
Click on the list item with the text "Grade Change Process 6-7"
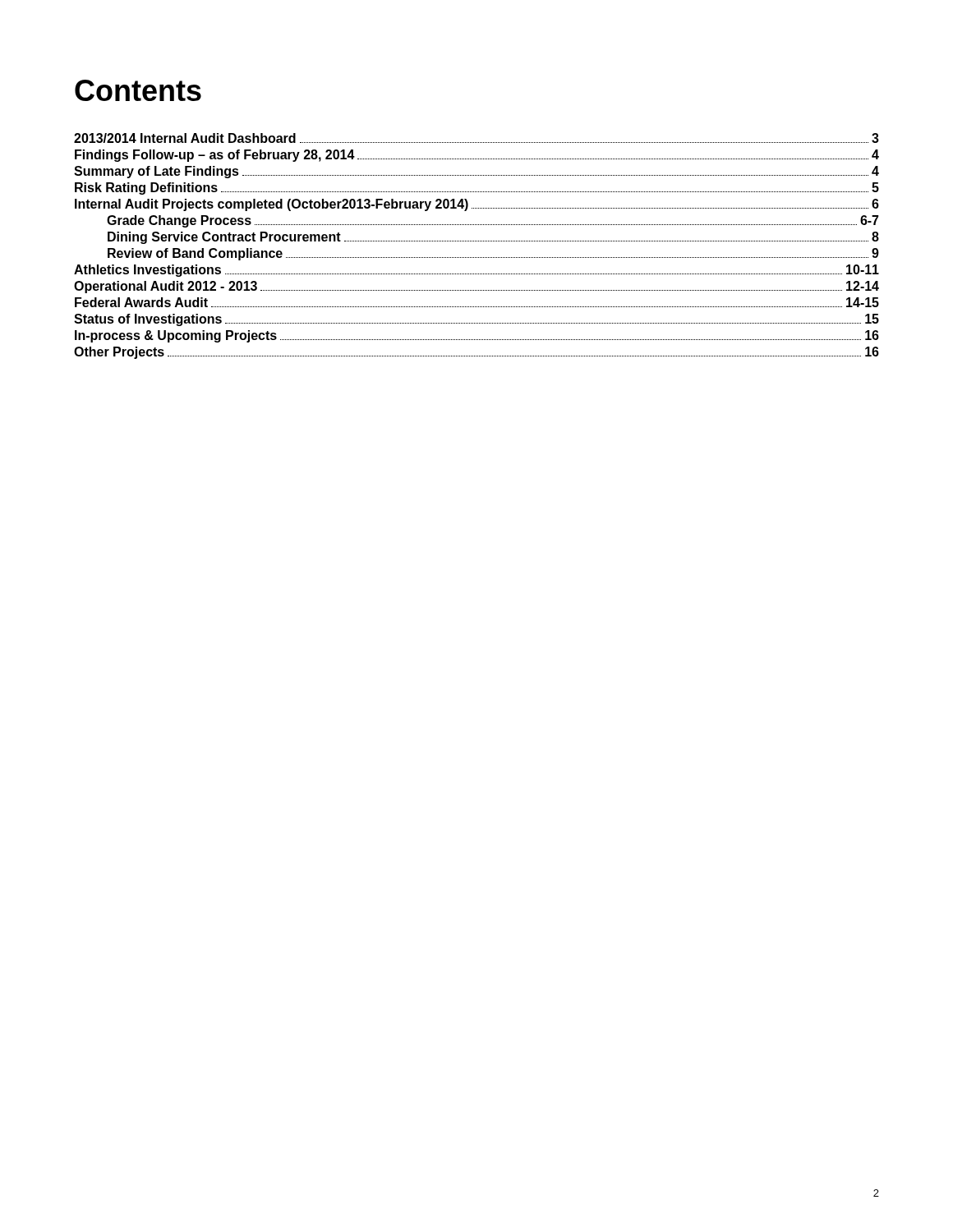476,221
